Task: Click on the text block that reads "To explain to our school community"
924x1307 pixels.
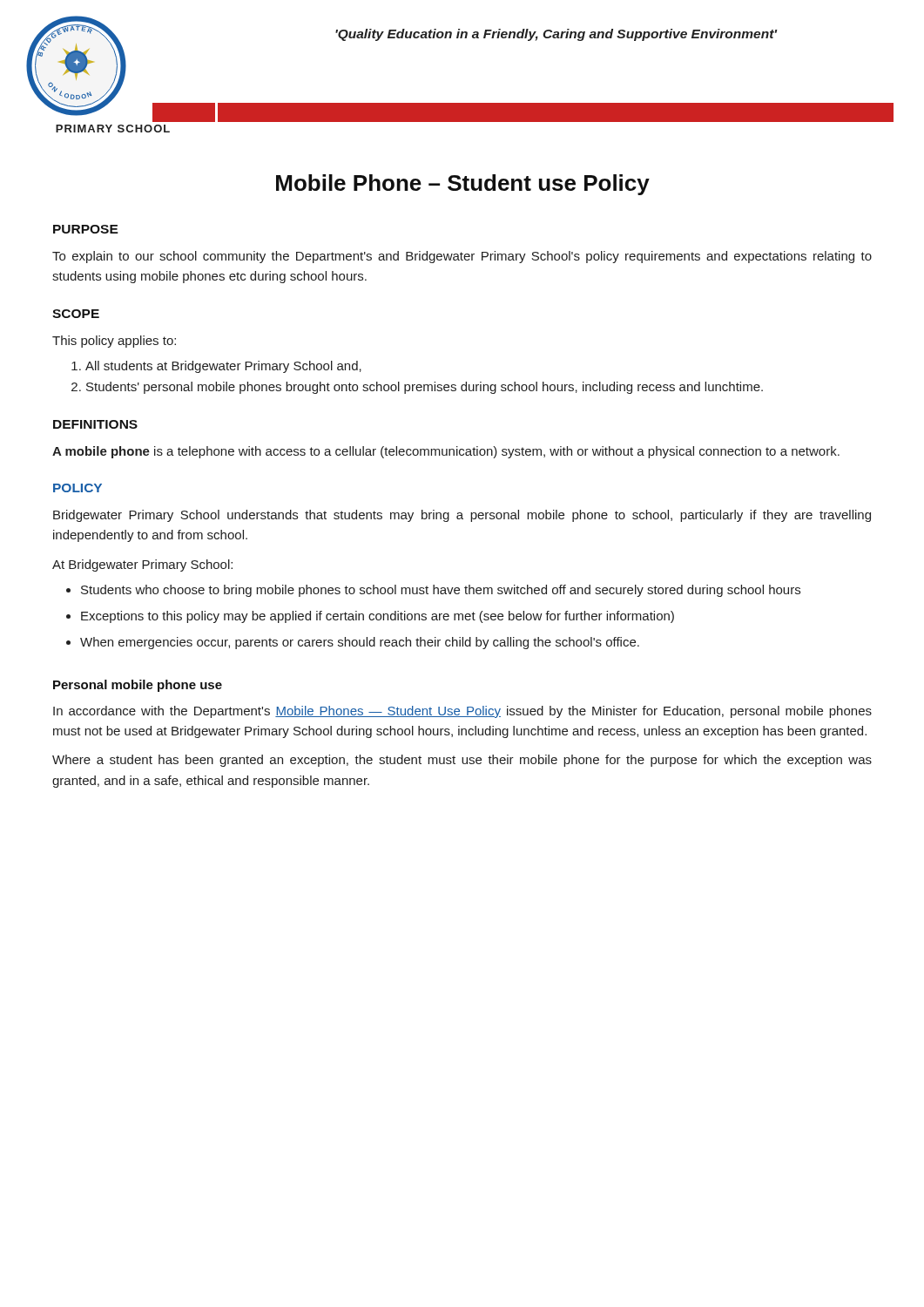Action: coord(462,266)
